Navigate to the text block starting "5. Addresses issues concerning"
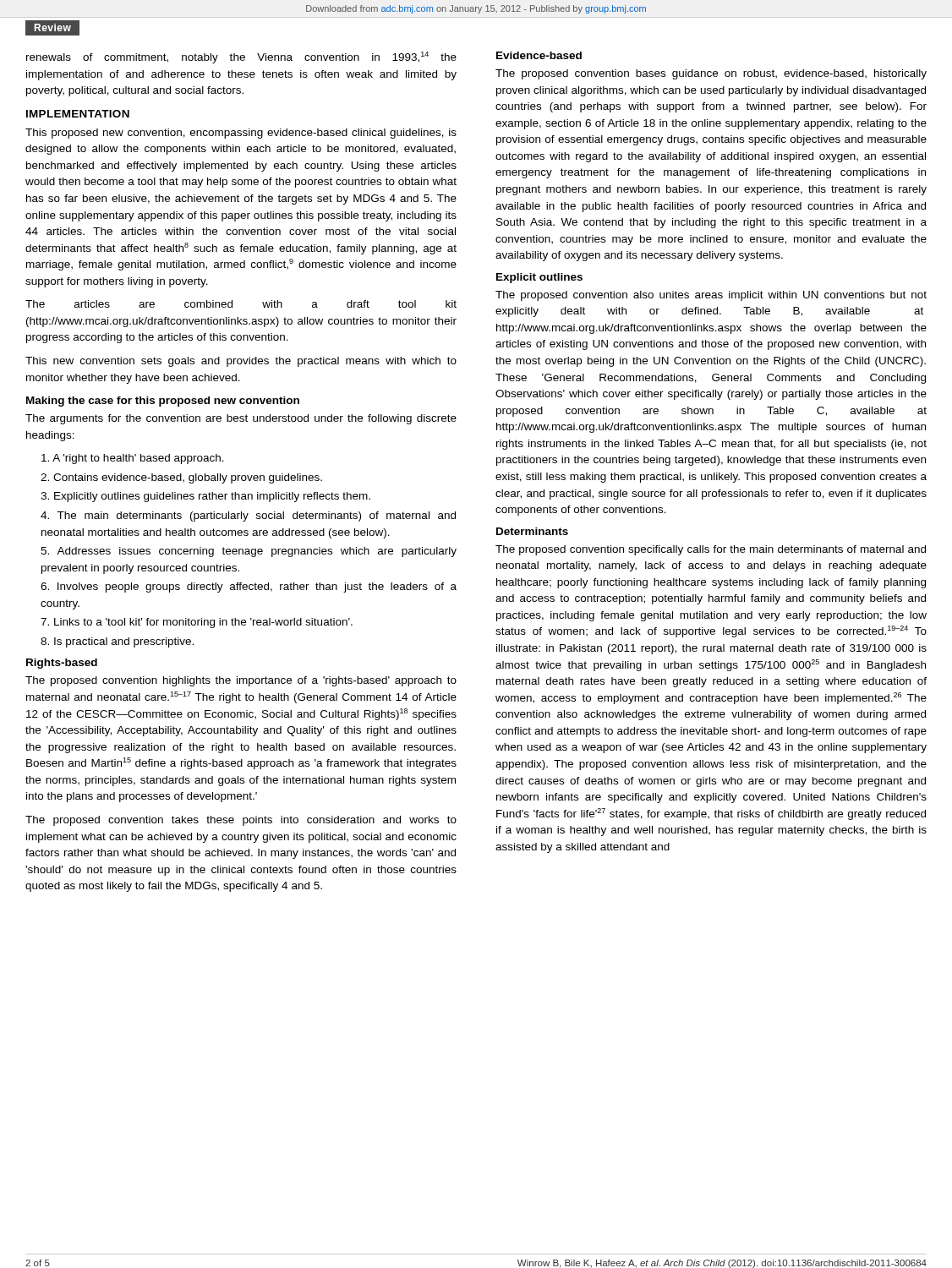The height and width of the screenshot is (1268, 952). tap(249, 559)
